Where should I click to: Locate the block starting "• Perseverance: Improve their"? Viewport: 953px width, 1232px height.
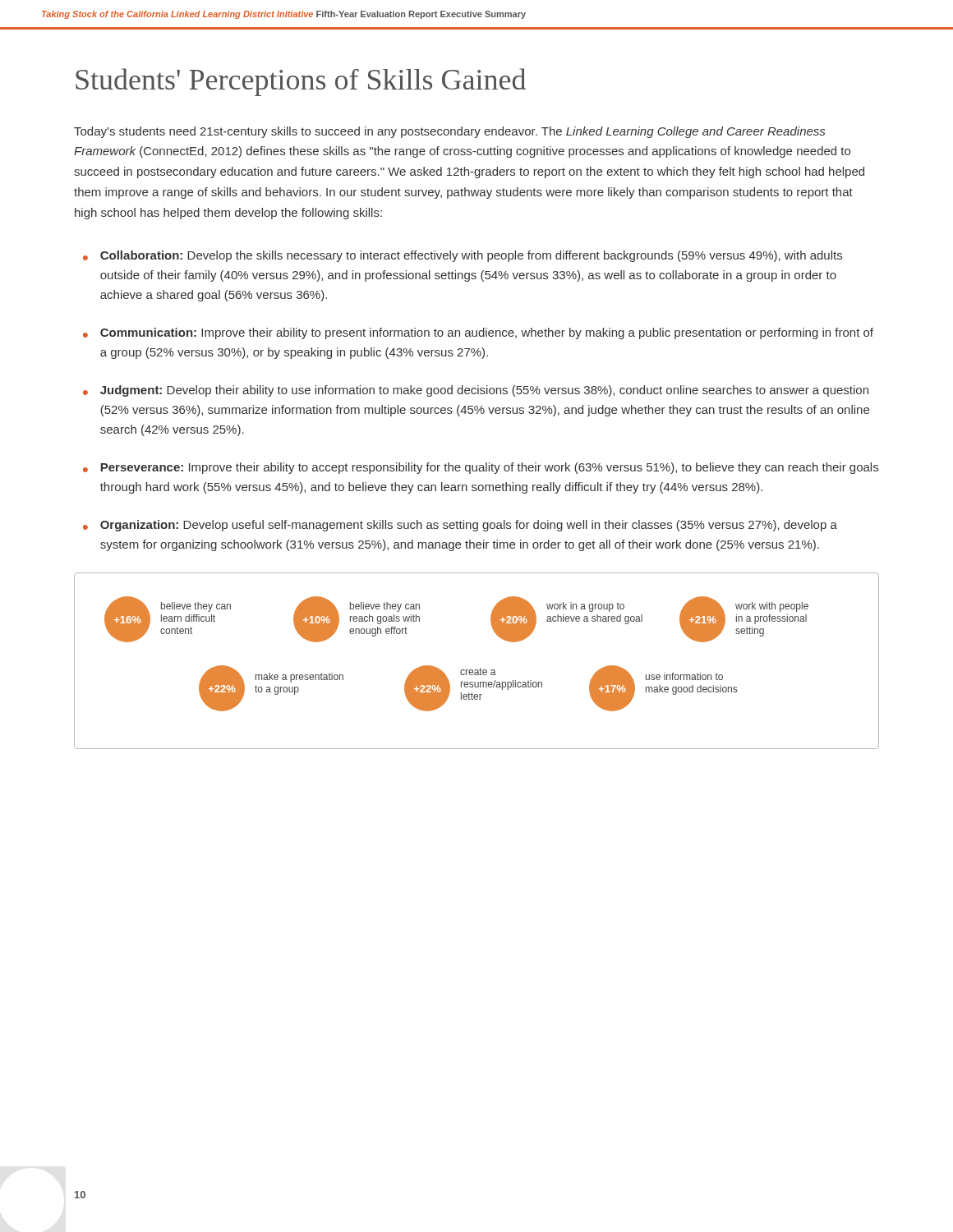(x=481, y=478)
